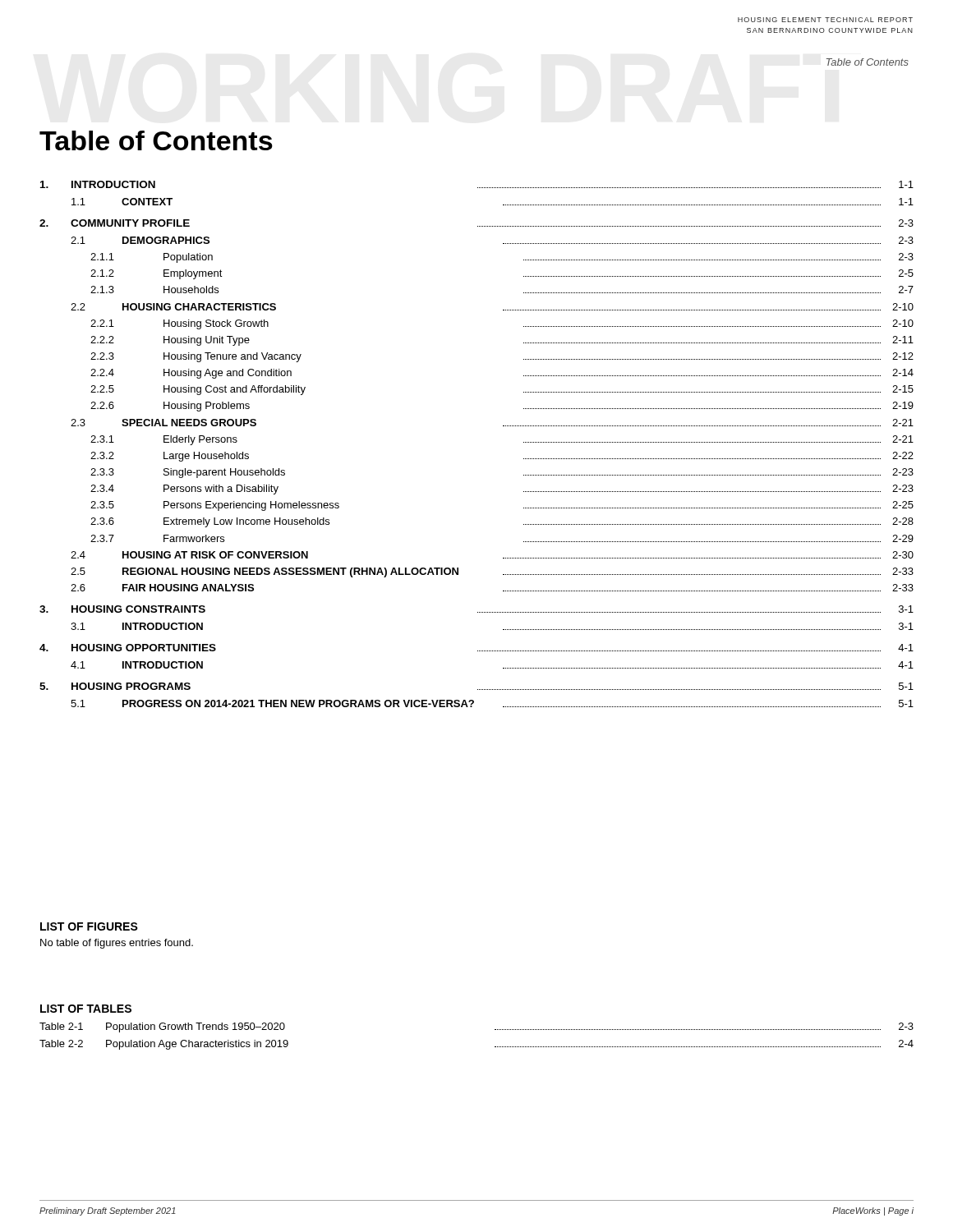Click on the list item that reads "2.3.5 Persons Experiencing Homelessness 2-25"
Screen dimensions: 1232x953
coord(103,506)
